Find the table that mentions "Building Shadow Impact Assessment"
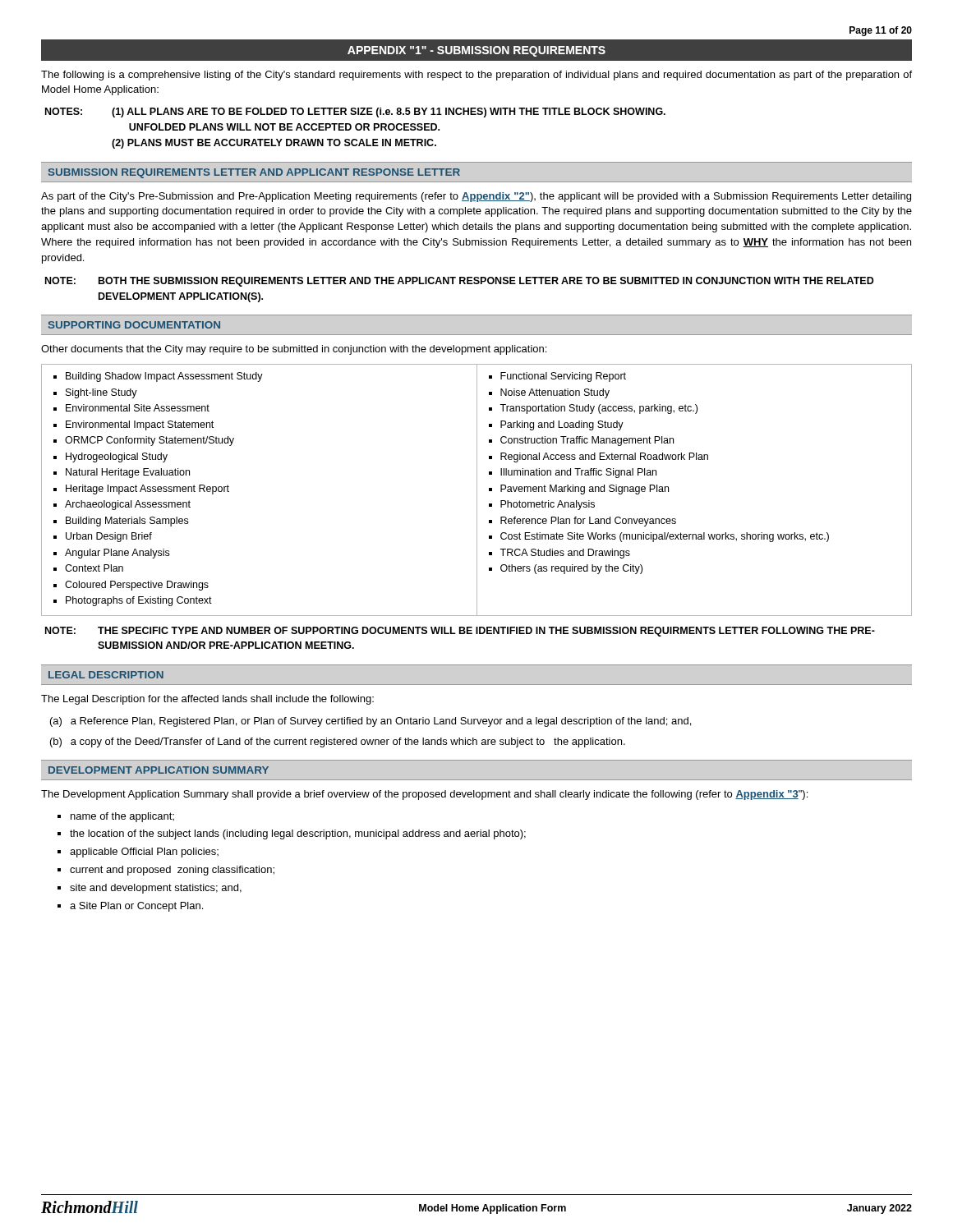 click(x=476, y=490)
